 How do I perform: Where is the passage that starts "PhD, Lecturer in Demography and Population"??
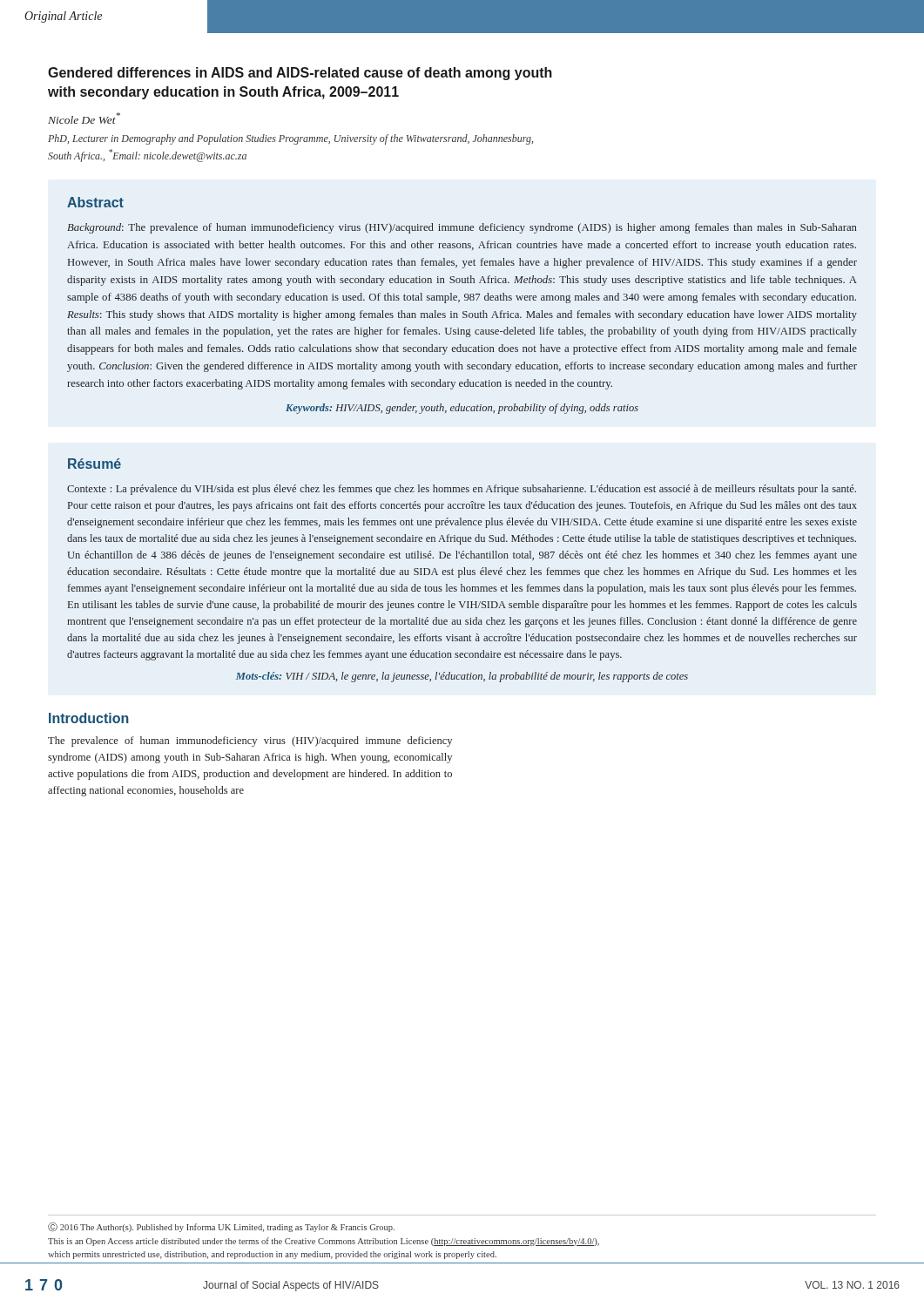coord(291,147)
